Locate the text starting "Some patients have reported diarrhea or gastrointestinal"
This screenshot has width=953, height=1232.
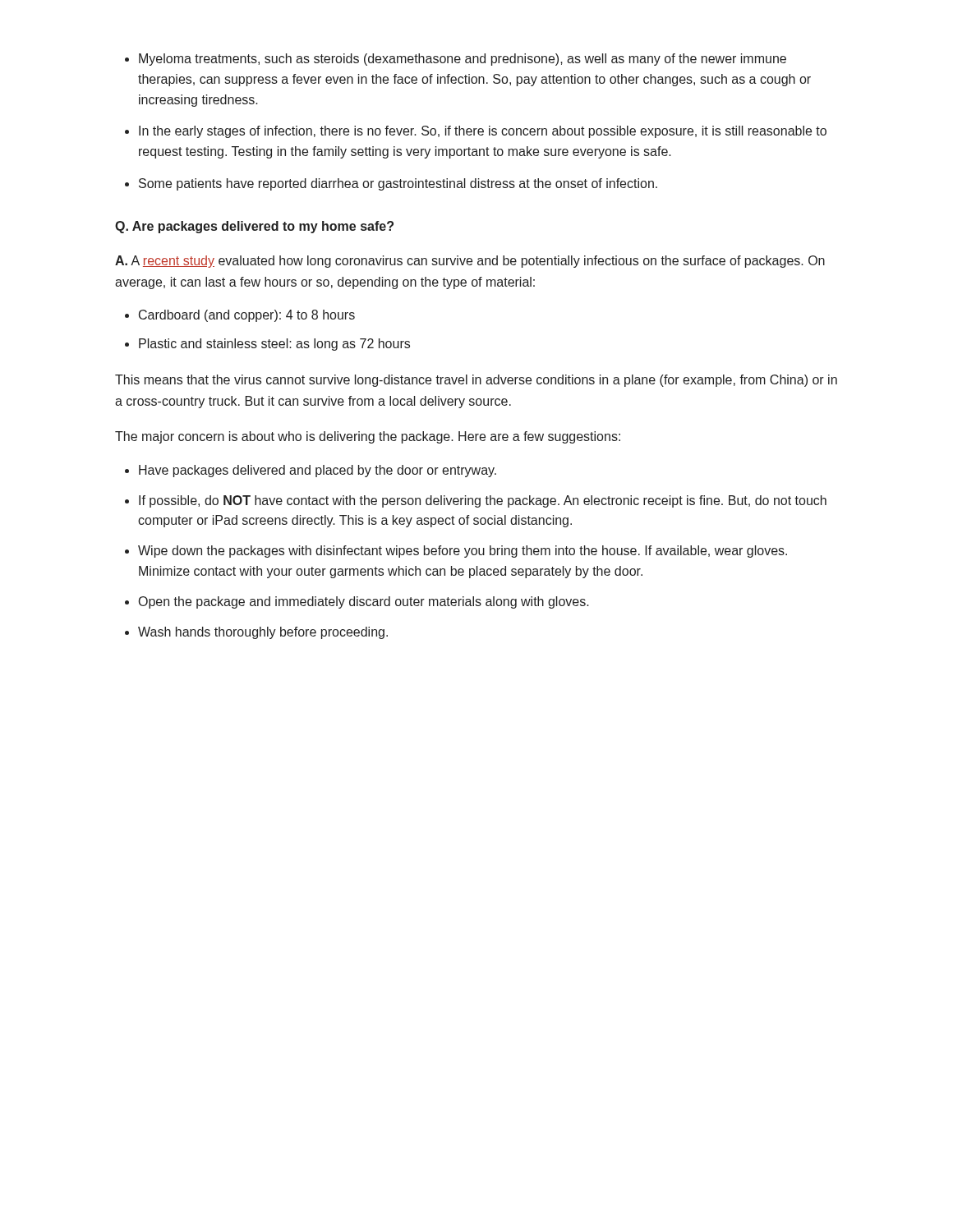tap(398, 184)
